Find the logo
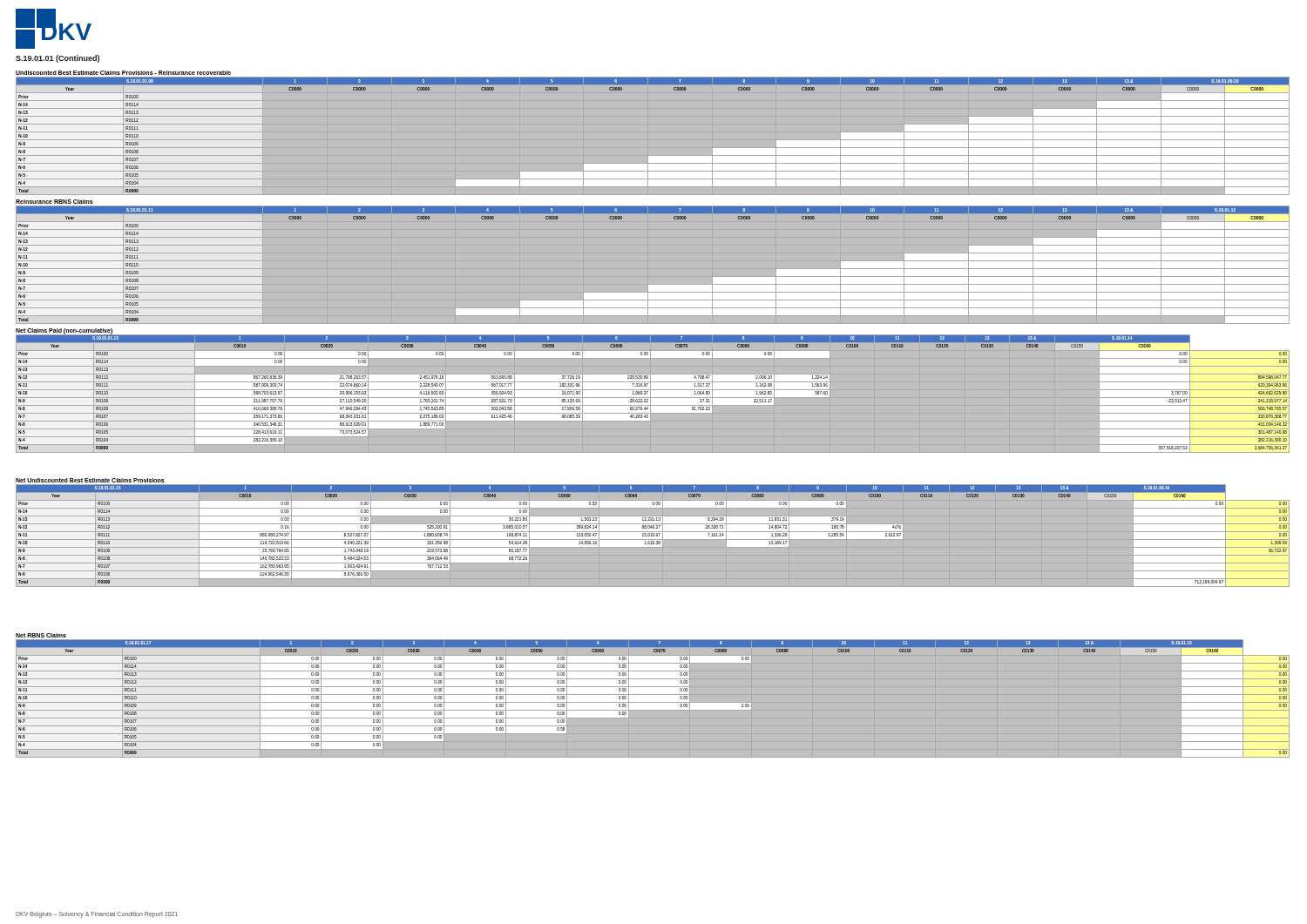1307x924 pixels. [x=68, y=30]
